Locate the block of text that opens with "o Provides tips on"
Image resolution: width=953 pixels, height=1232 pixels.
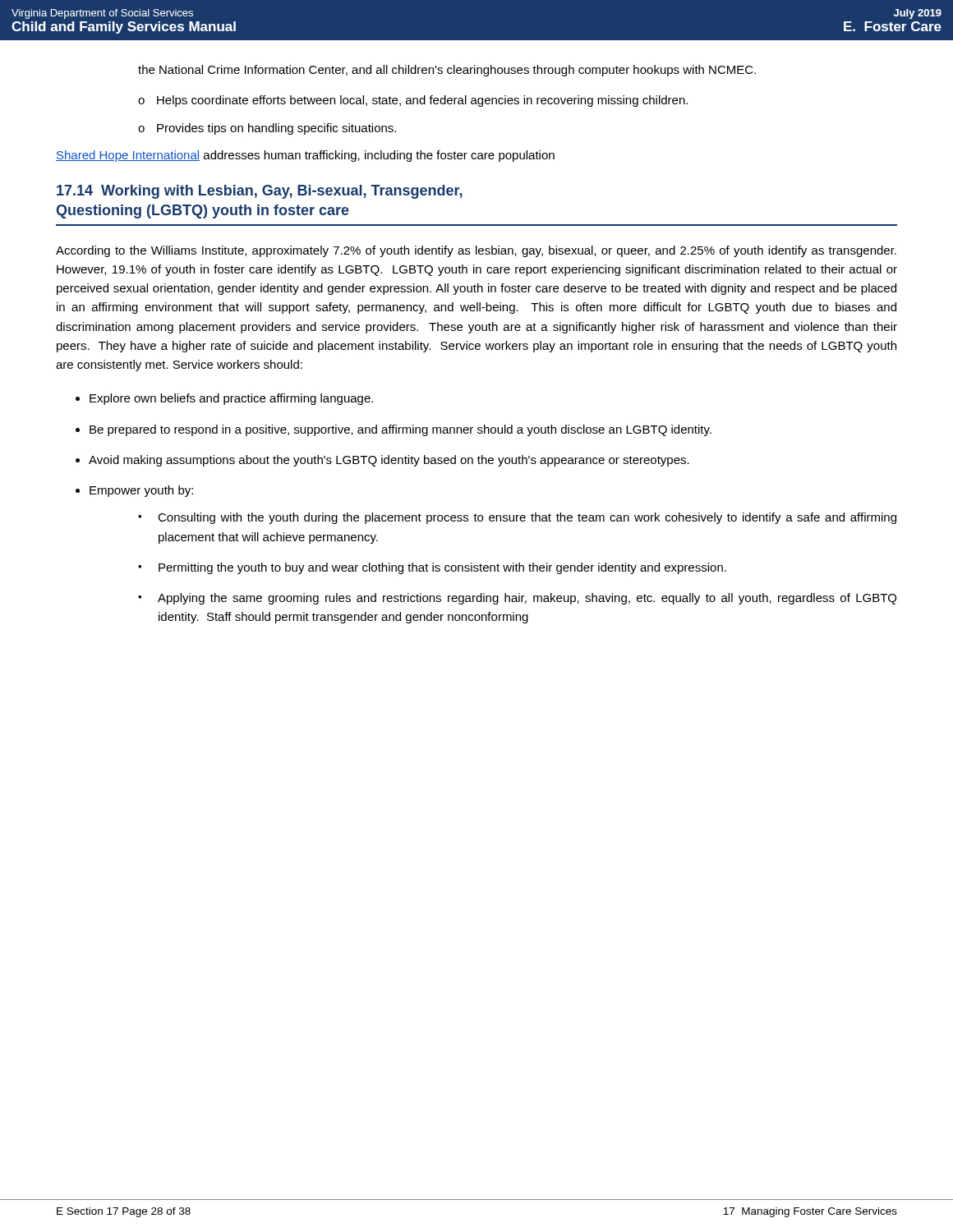click(268, 127)
